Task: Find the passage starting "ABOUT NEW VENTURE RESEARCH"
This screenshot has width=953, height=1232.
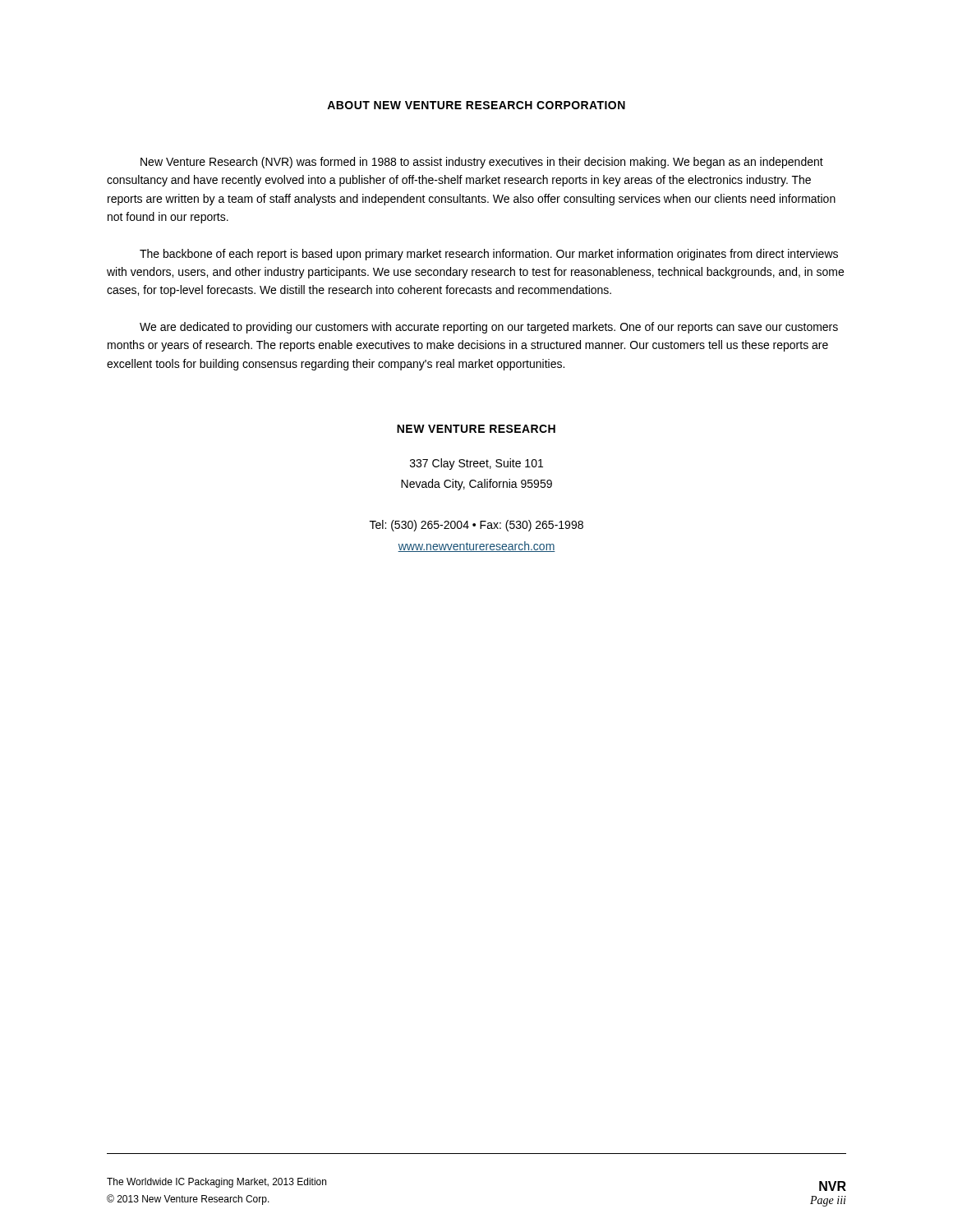Action: tap(476, 105)
